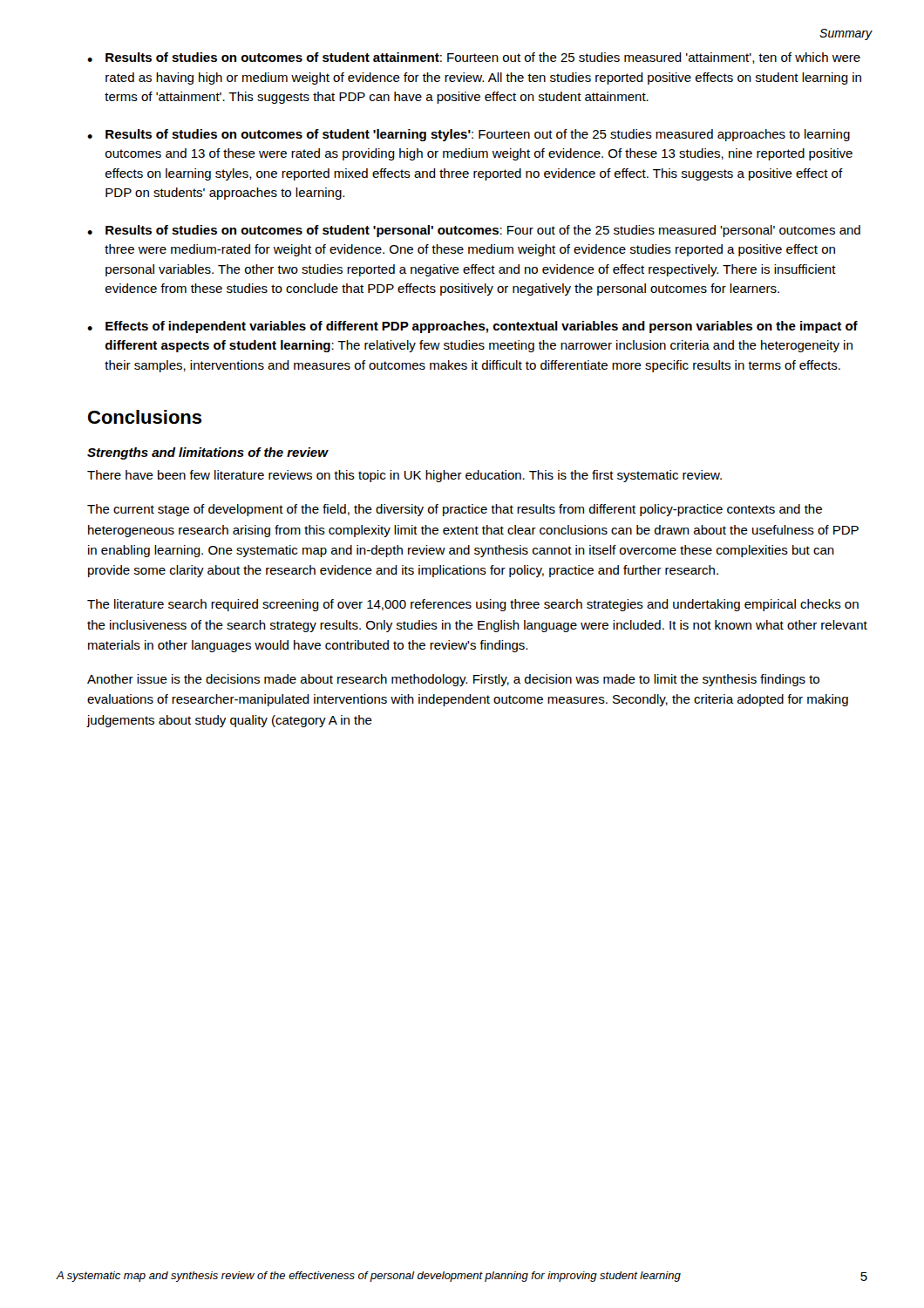924x1308 pixels.
Task: Find the section header that says "Strengths and limitations of"
Action: (x=207, y=452)
